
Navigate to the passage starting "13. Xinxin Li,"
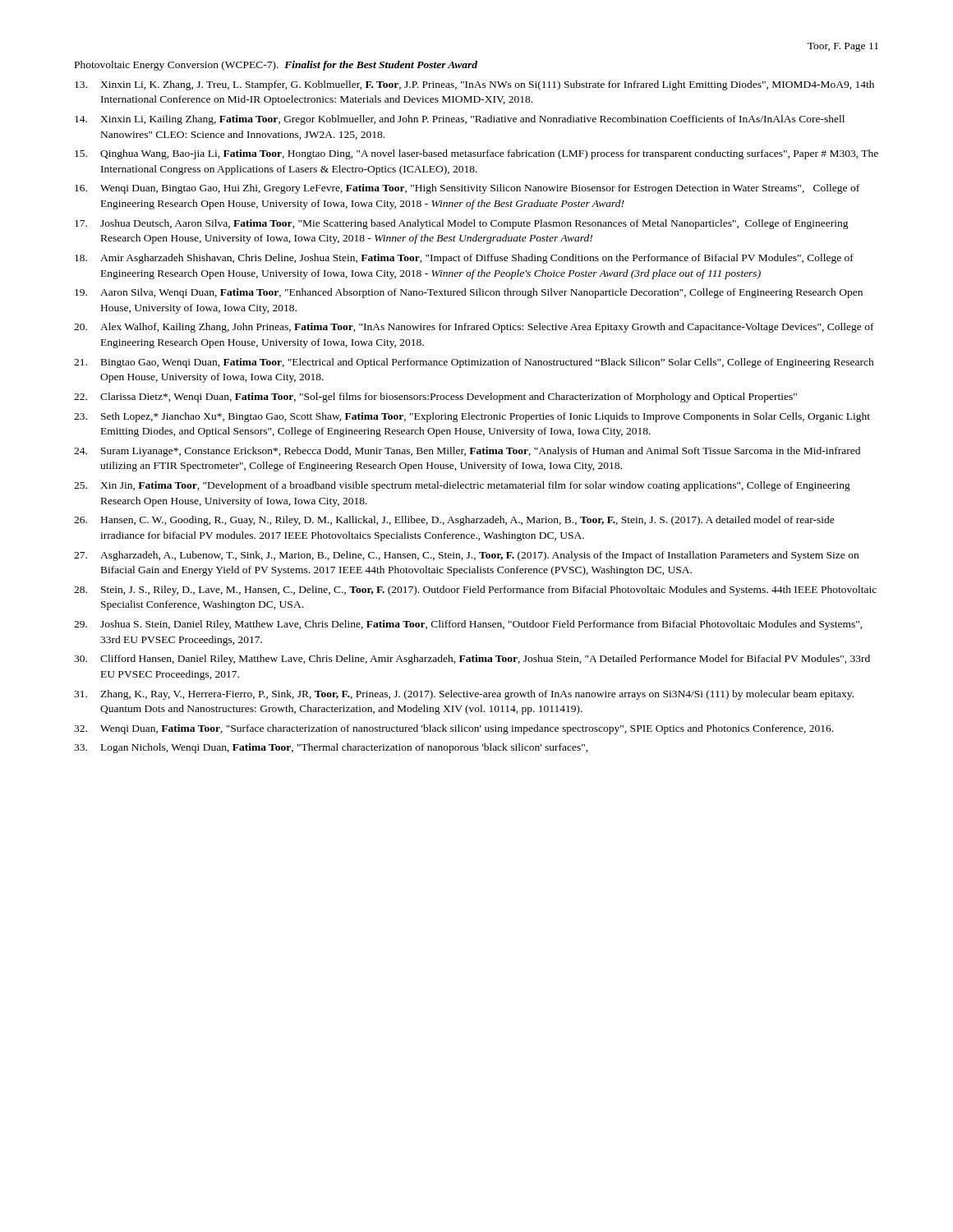(476, 92)
